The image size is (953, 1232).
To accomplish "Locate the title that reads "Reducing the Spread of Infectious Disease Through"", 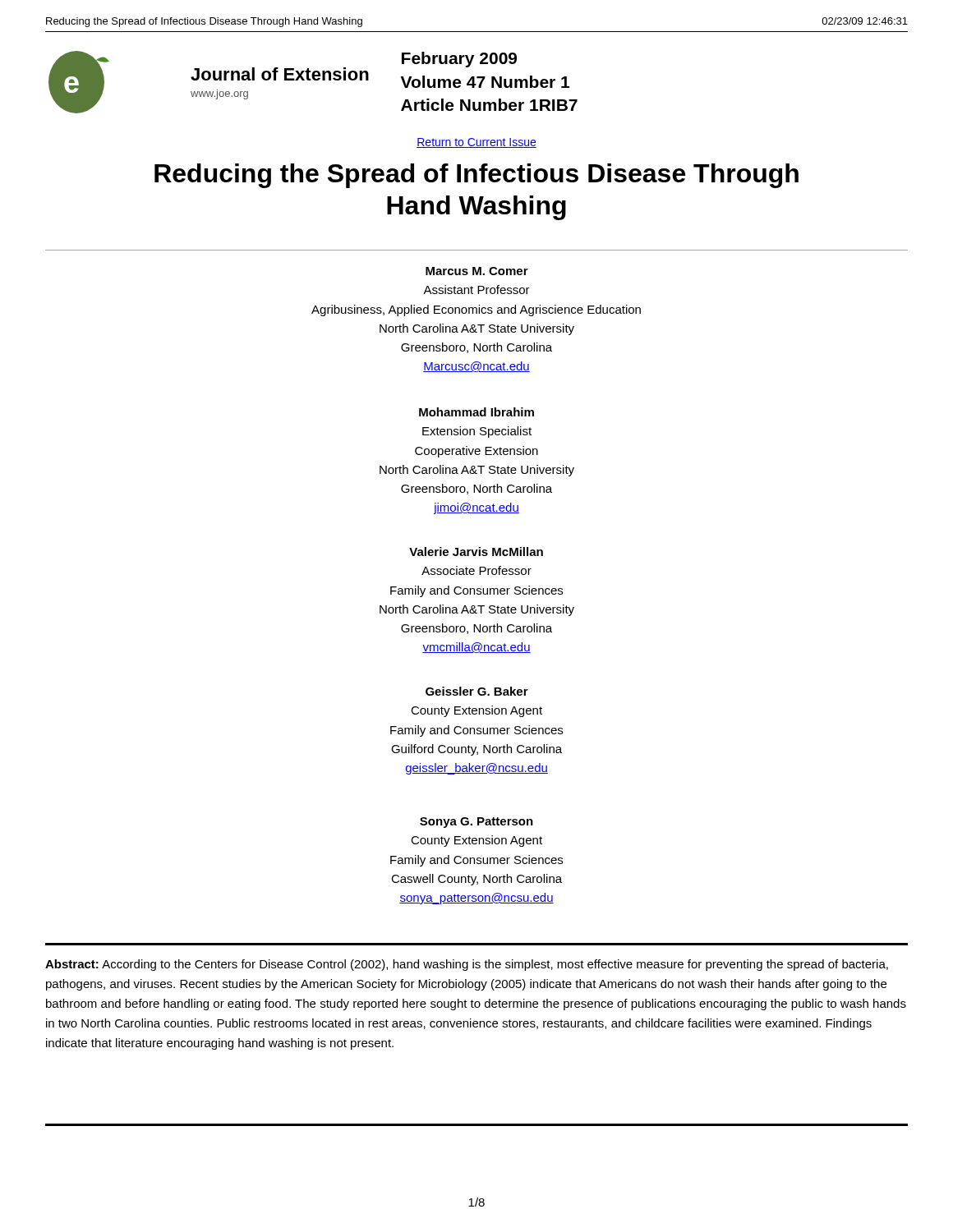I will 476,189.
